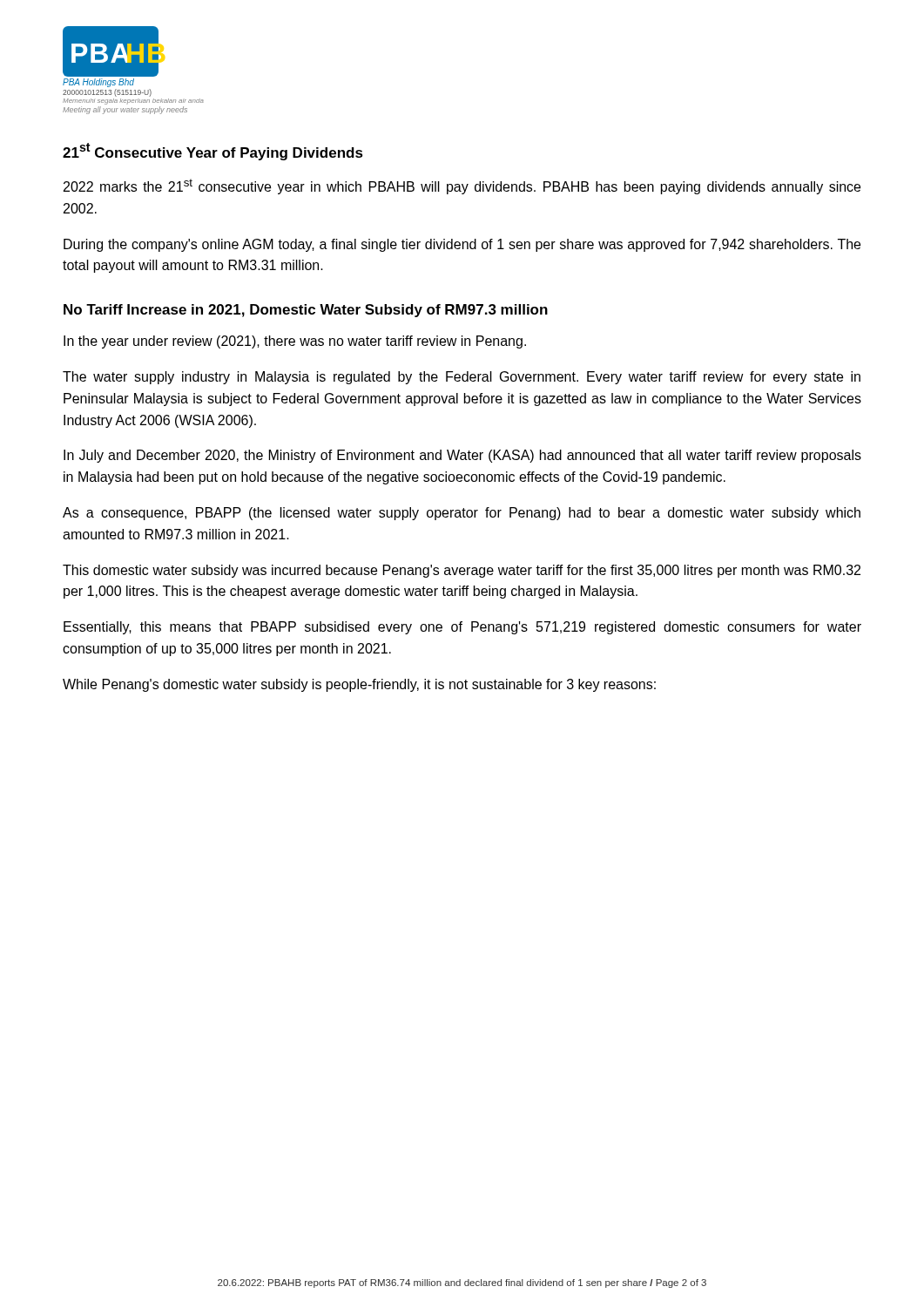Click the passage that begins "While Penang's domestic water subsidy is people-friendly, it"
Image resolution: width=924 pixels, height=1307 pixels.
360,684
